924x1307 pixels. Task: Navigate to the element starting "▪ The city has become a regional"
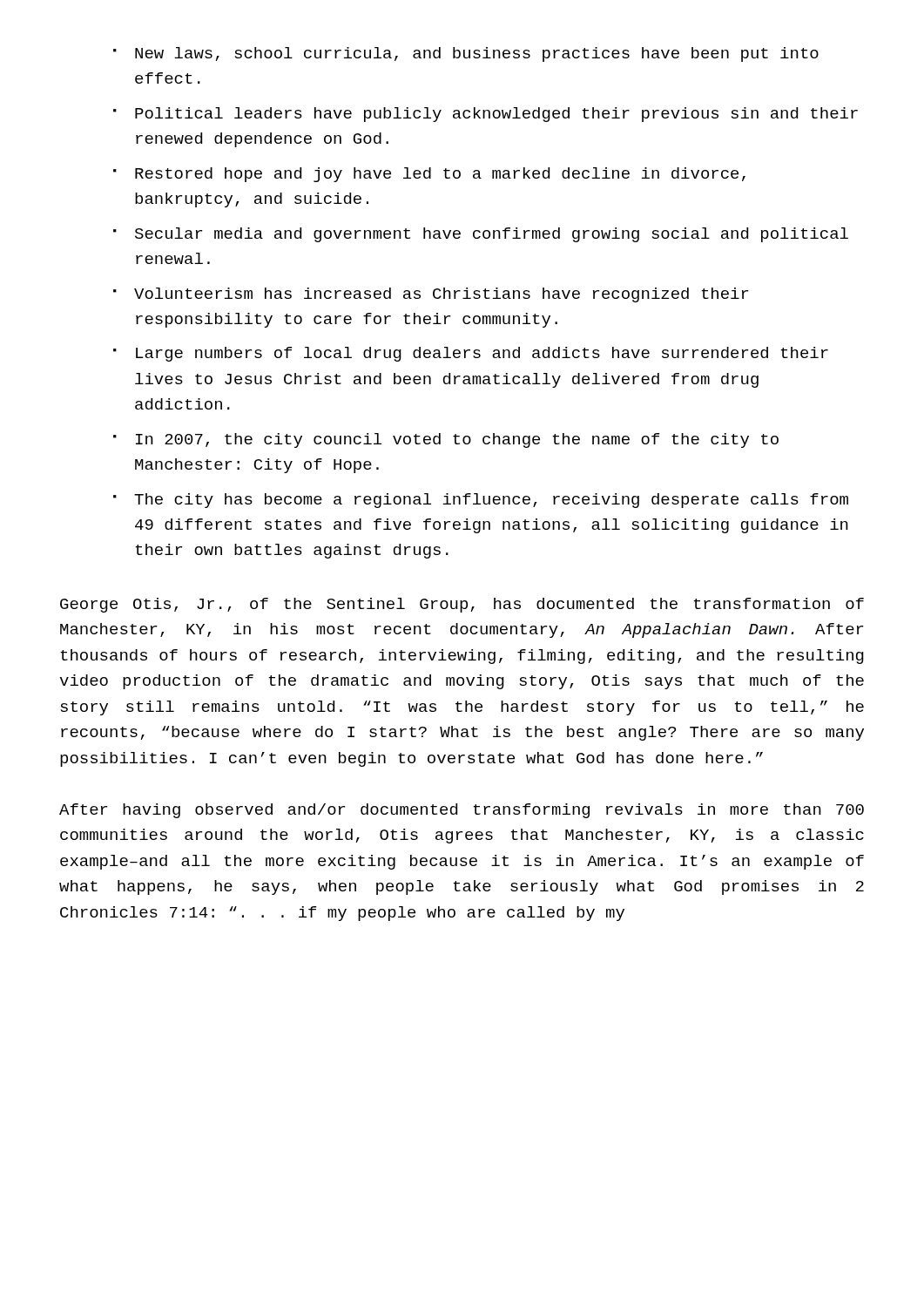coord(488,526)
